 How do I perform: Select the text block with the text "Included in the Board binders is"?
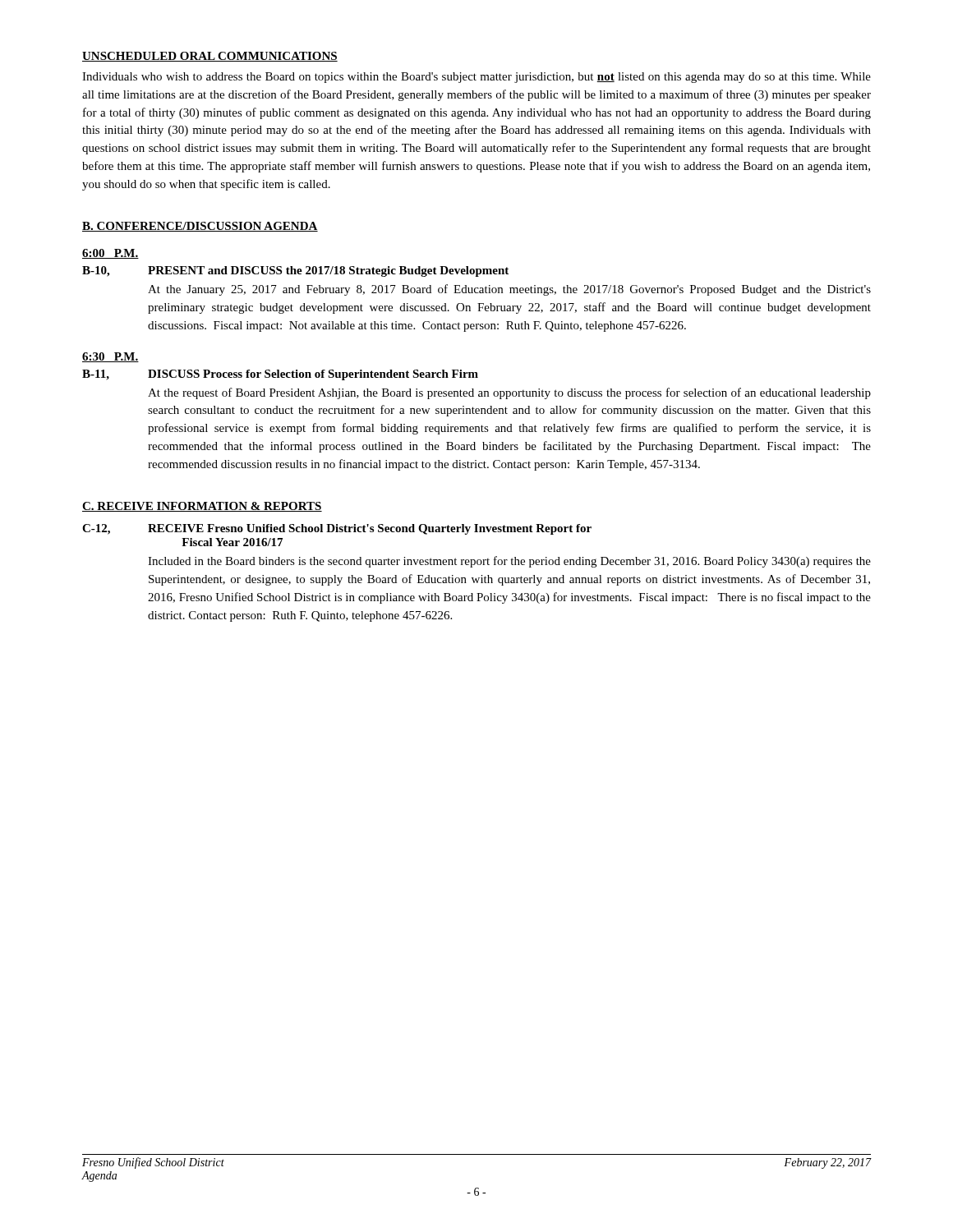(x=509, y=589)
